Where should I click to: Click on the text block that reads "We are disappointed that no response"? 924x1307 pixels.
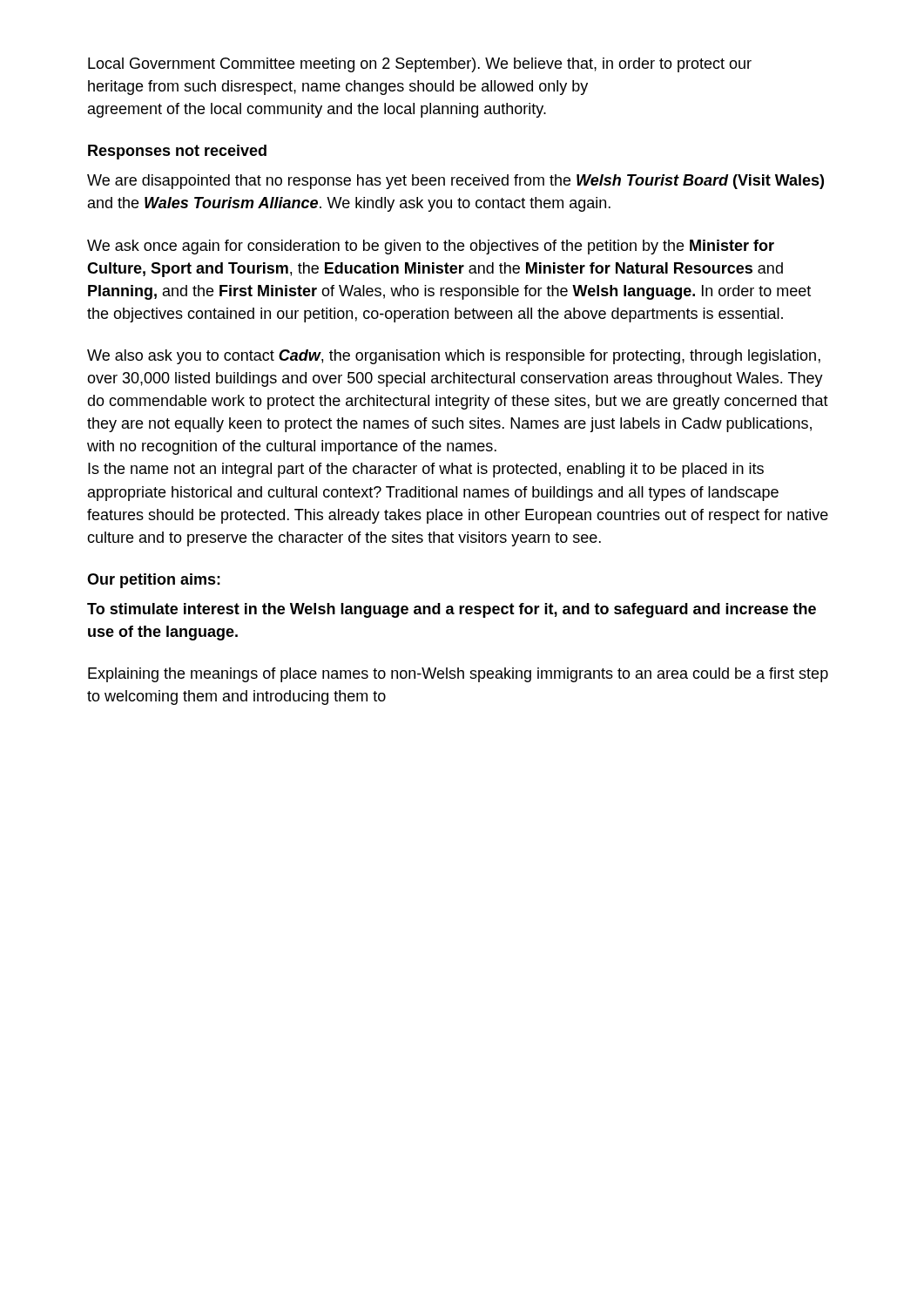pyautogui.click(x=462, y=192)
